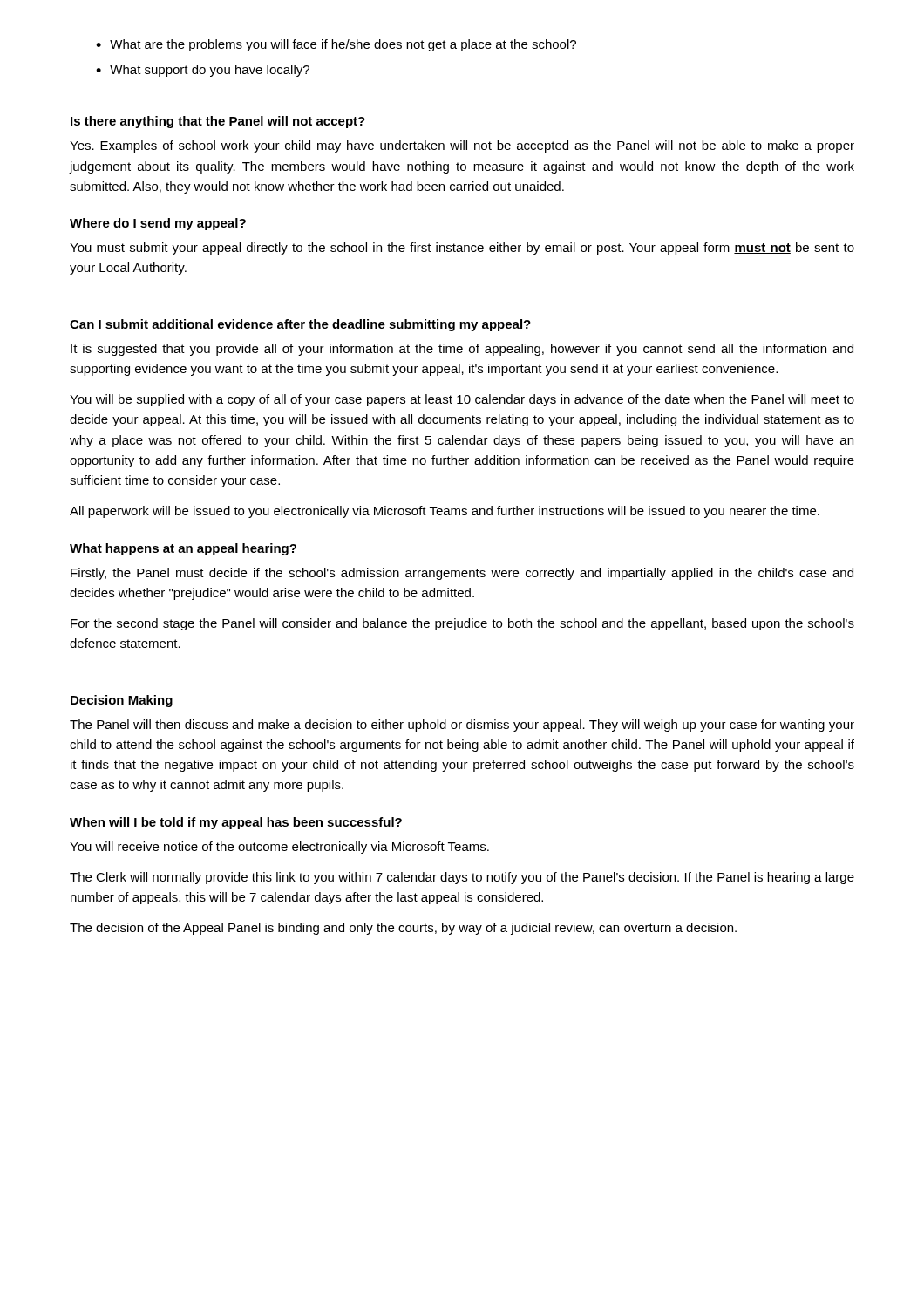Point to the text starting "Where do I send my appeal?"
Viewport: 924px width, 1308px height.
click(x=158, y=223)
